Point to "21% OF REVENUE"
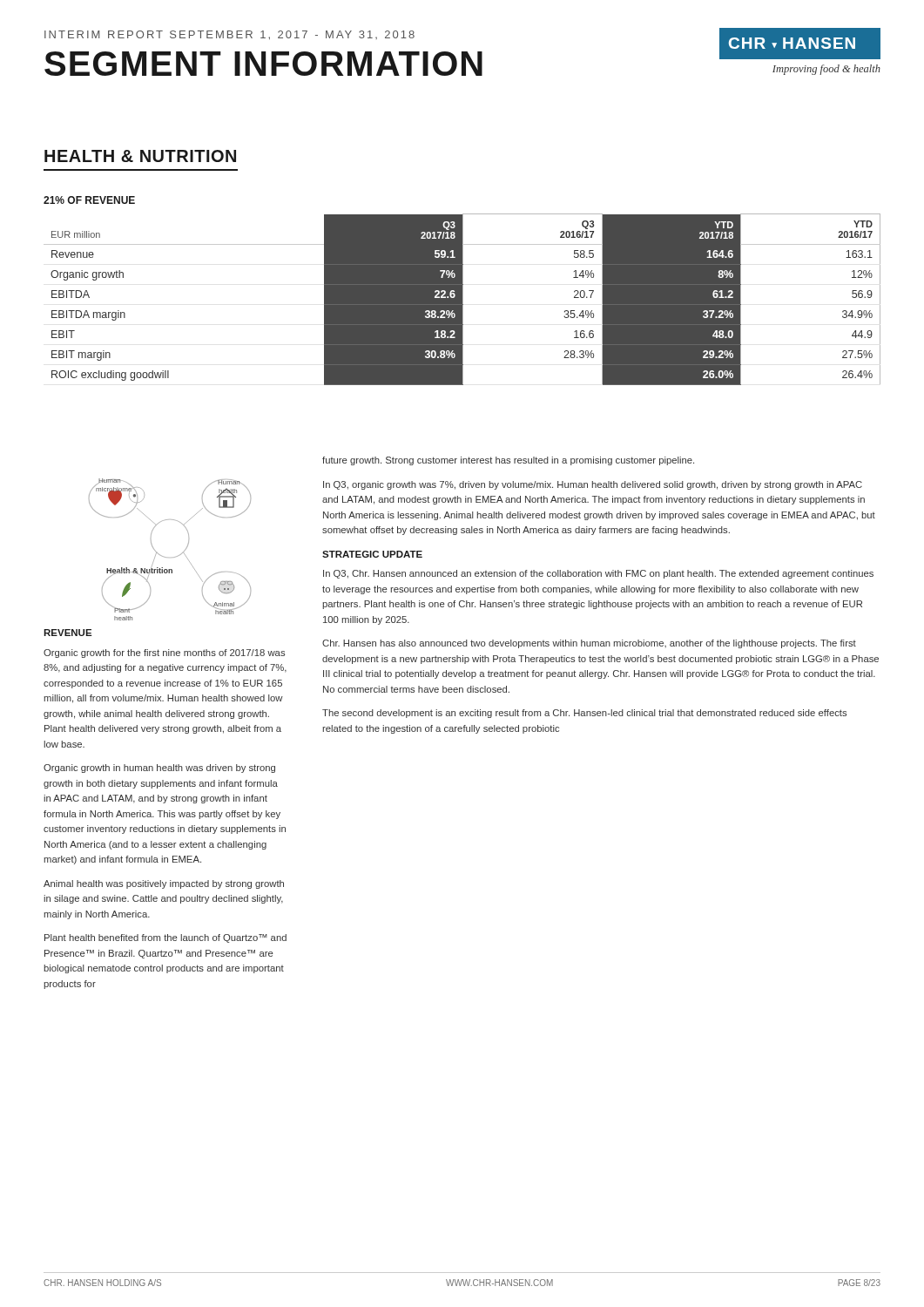 coord(89,200)
